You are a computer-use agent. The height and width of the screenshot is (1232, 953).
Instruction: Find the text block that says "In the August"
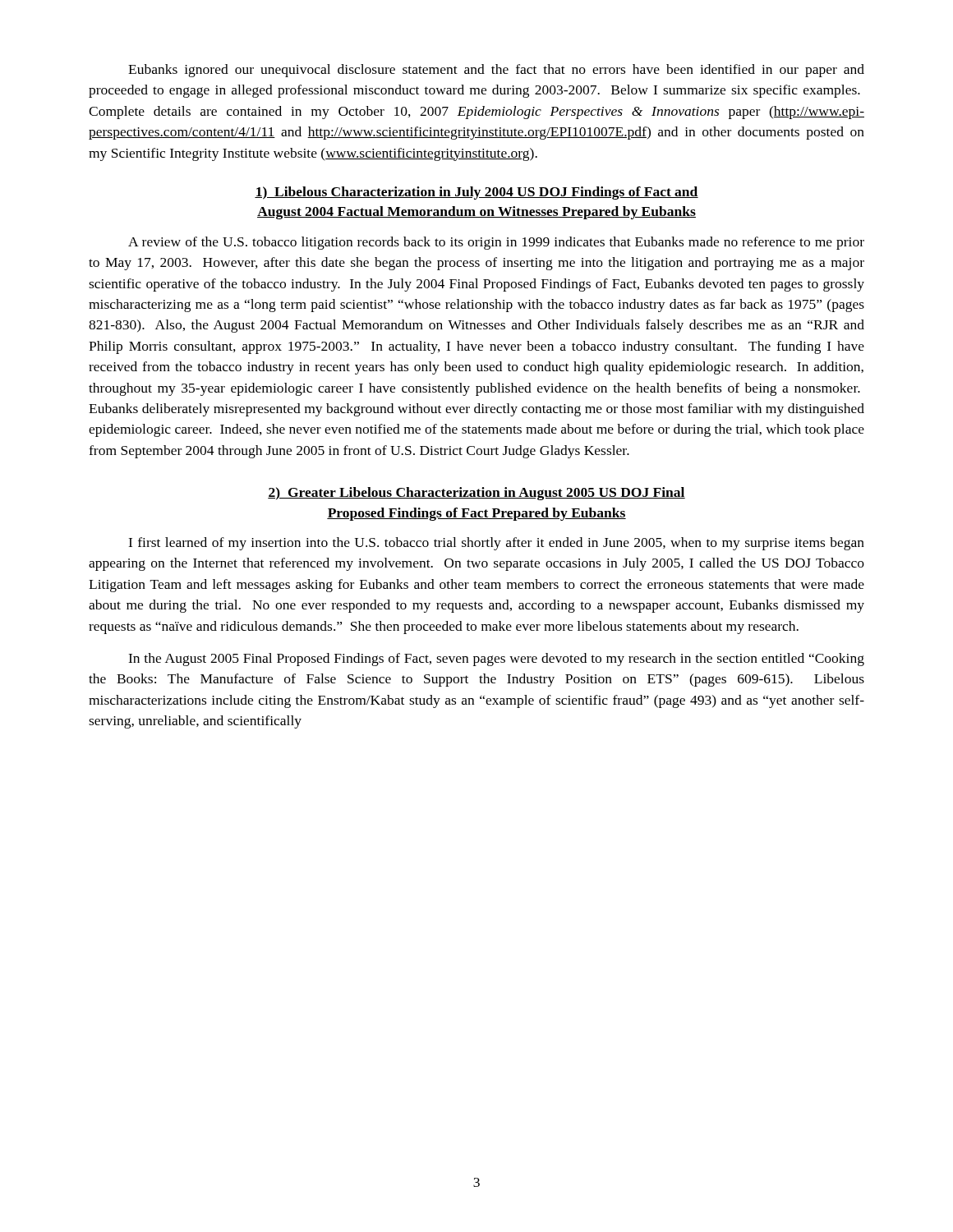476,689
